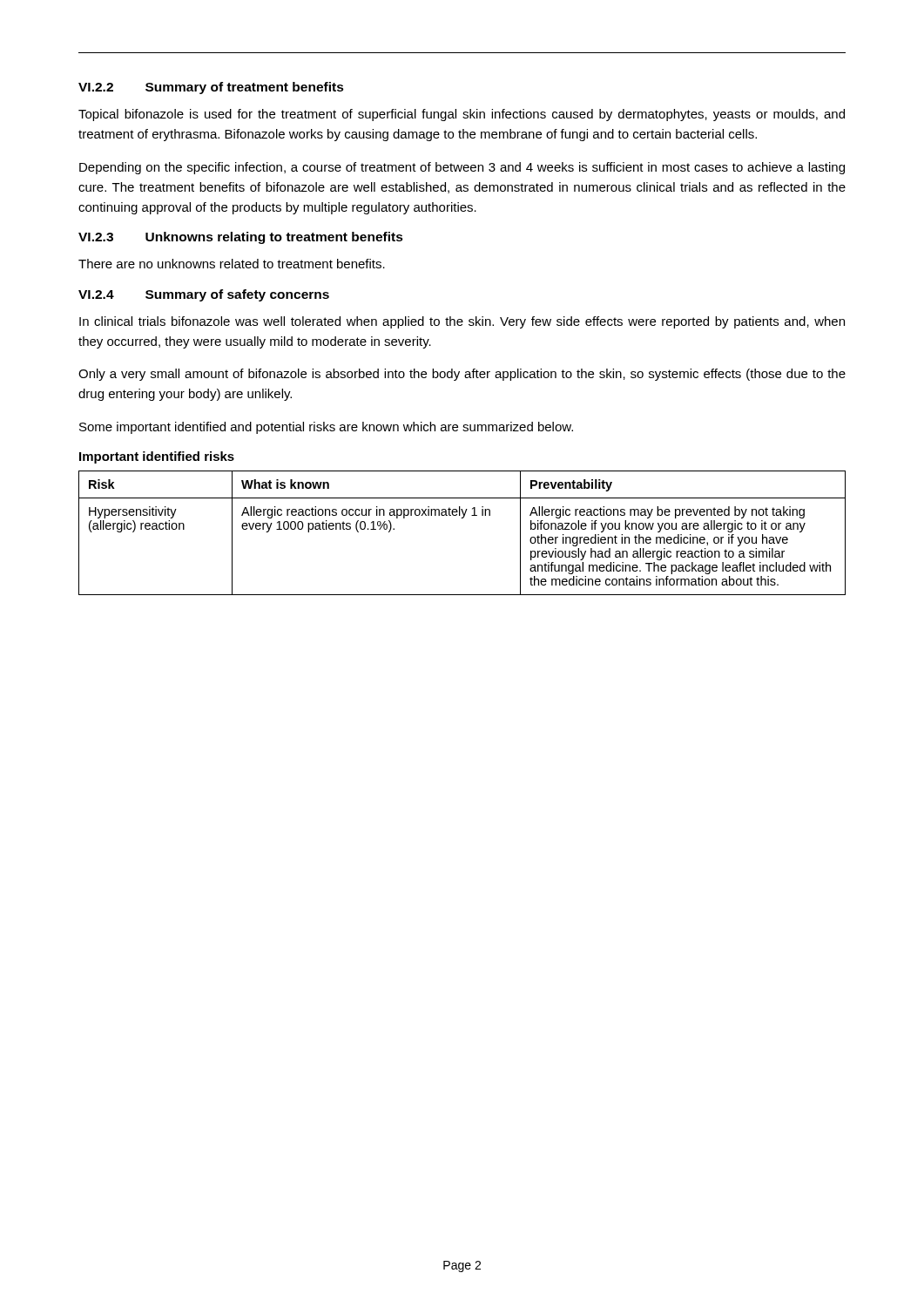The width and height of the screenshot is (924, 1307).
Task: Find the text block containing "Depending on the"
Action: [x=462, y=187]
